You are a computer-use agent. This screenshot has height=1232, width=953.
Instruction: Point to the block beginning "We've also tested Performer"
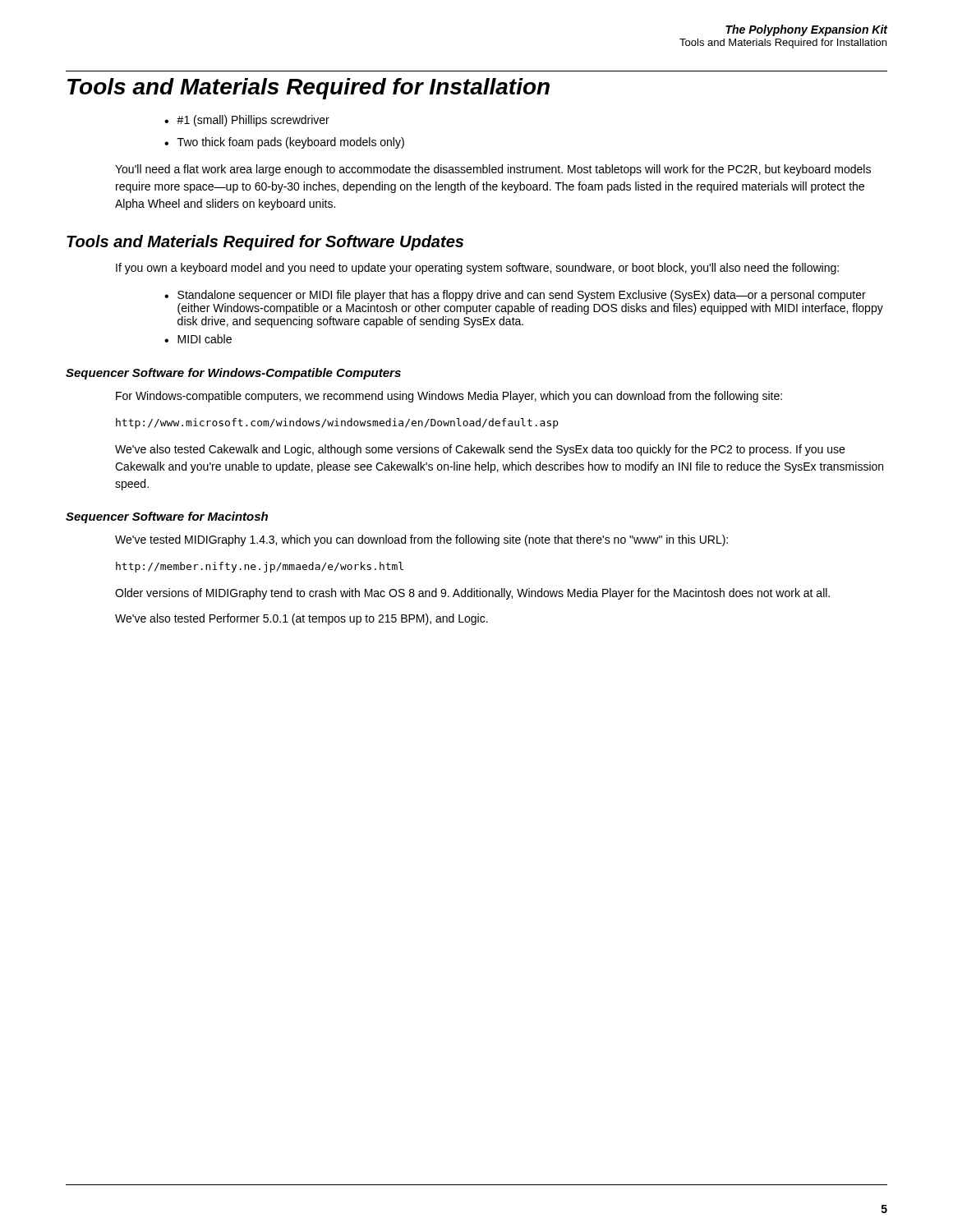click(302, 619)
